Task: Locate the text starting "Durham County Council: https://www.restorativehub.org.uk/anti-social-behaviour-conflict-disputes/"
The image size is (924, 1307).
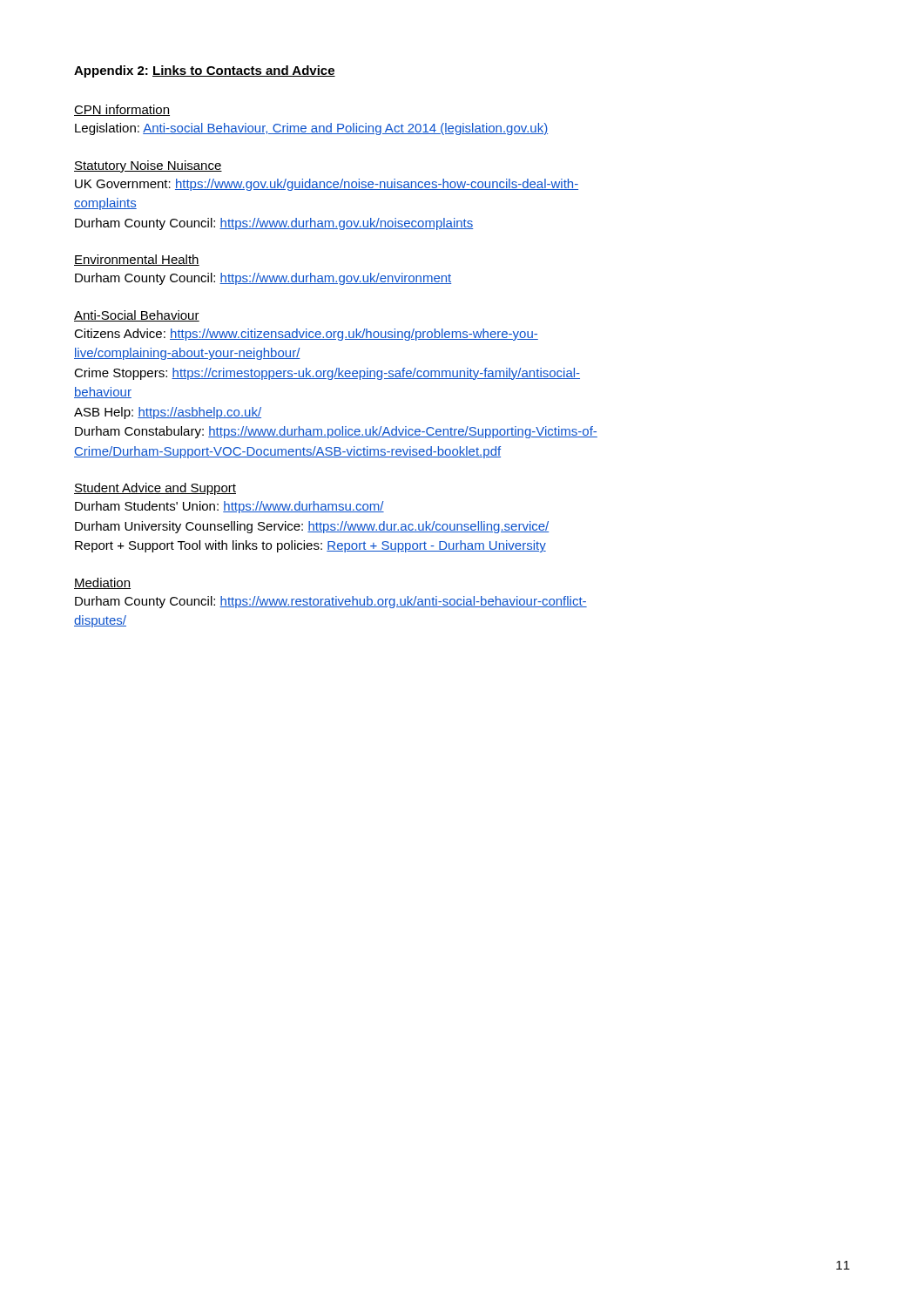Action: 330,610
